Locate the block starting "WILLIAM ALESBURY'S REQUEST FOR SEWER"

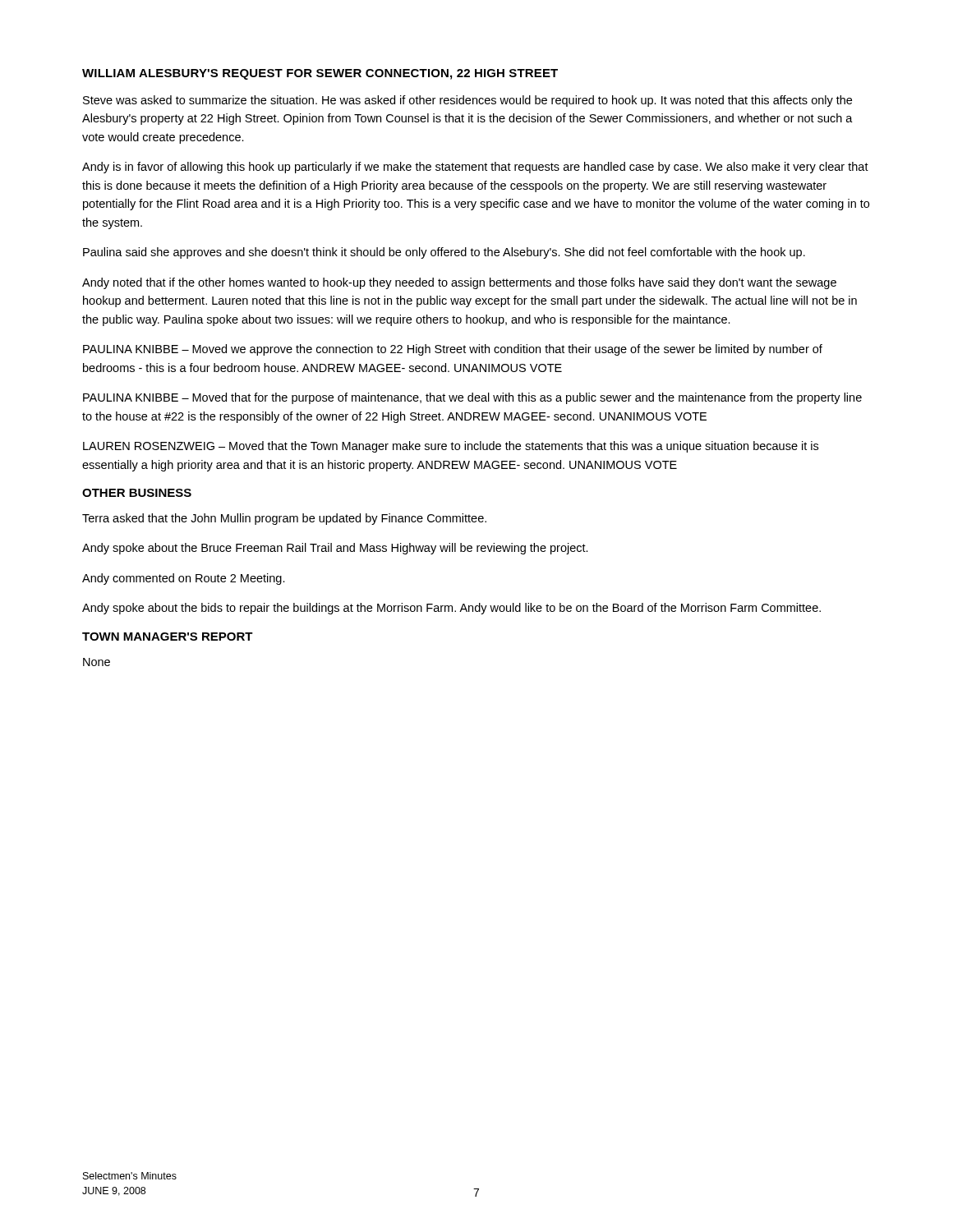click(x=320, y=73)
